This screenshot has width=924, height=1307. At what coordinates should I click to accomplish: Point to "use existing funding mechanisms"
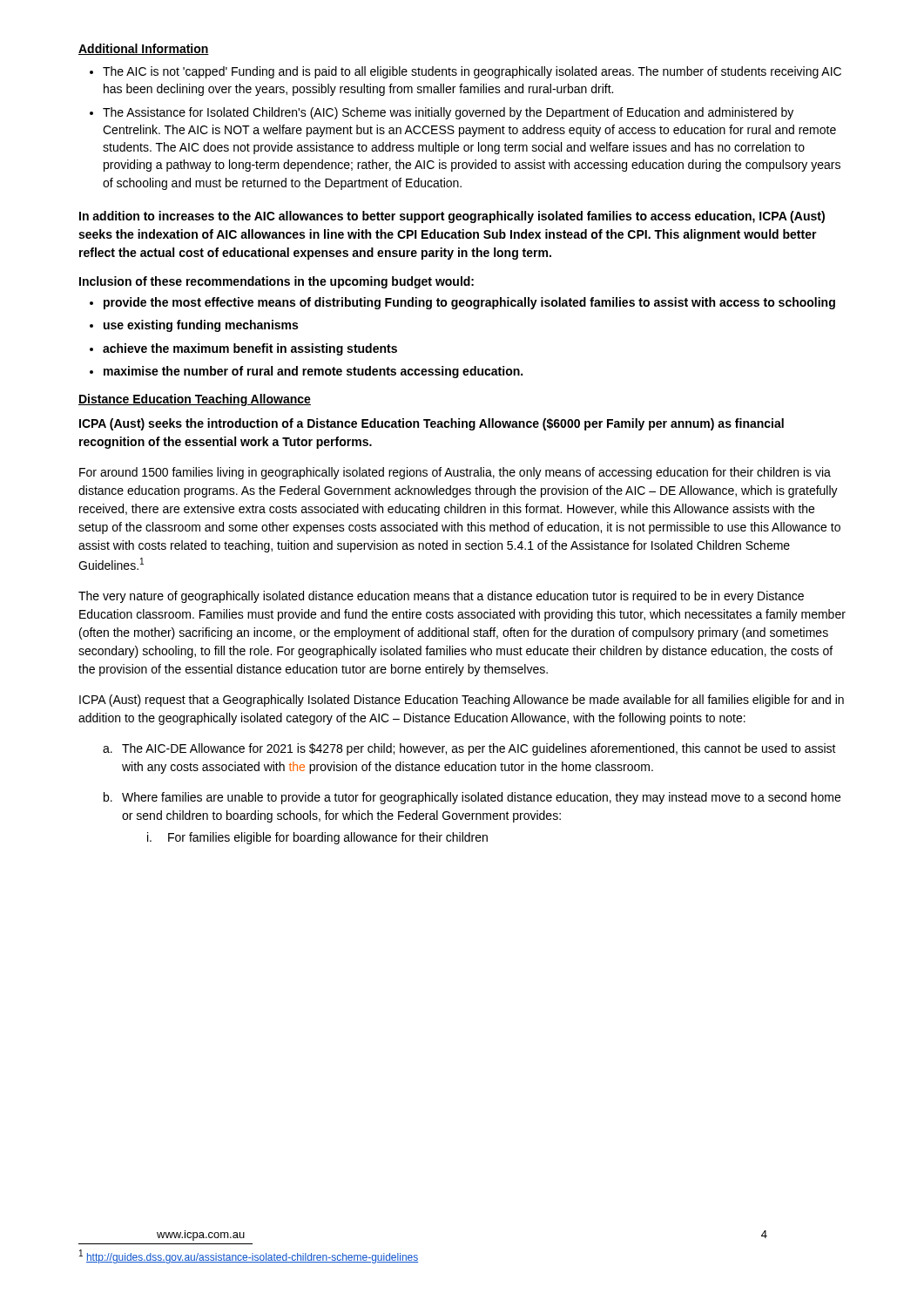pyautogui.click(x=201, y=325)
